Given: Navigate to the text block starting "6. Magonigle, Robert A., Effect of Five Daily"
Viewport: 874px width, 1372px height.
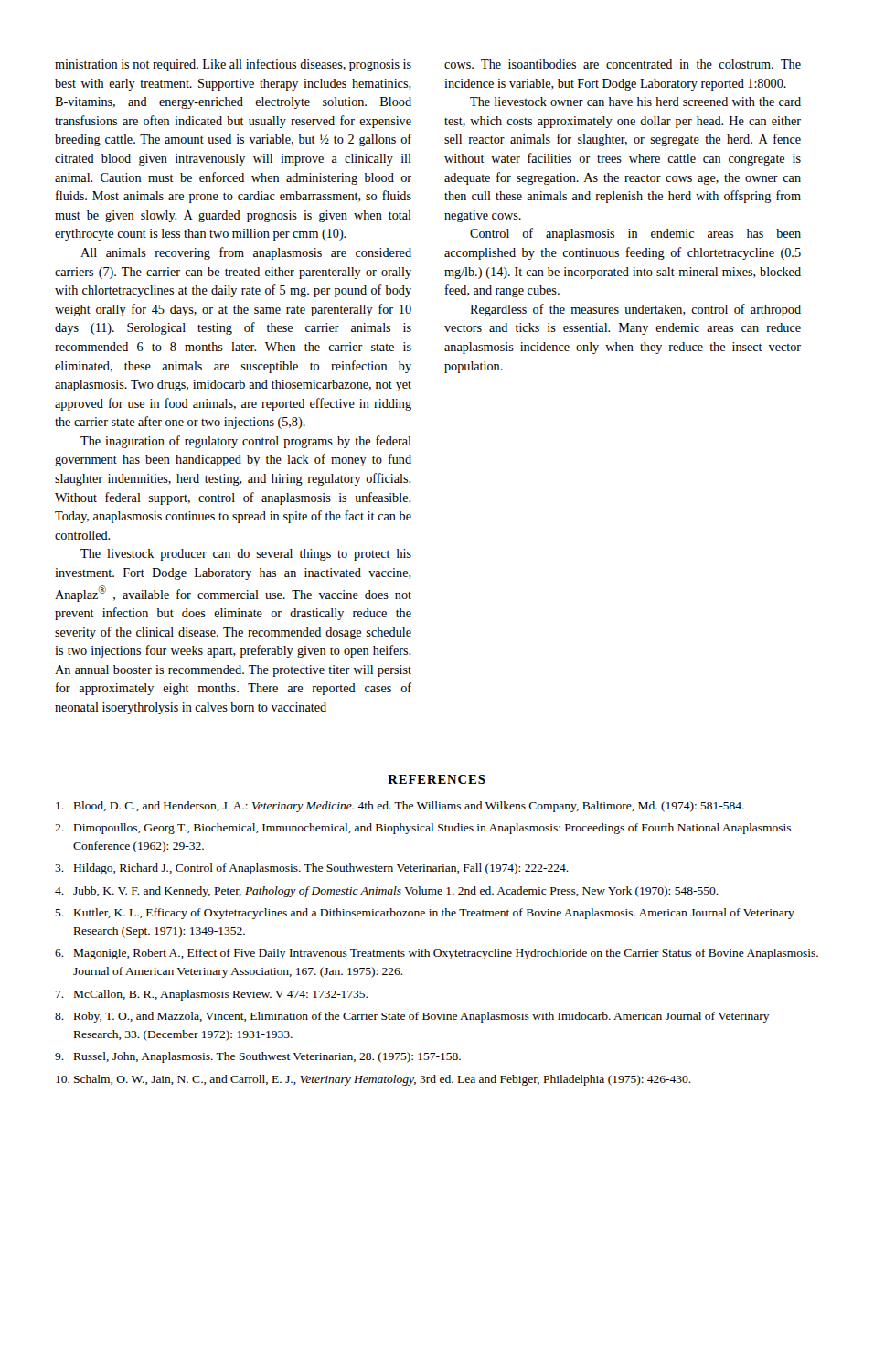Looking at the screenshot, I should (437, 962).
